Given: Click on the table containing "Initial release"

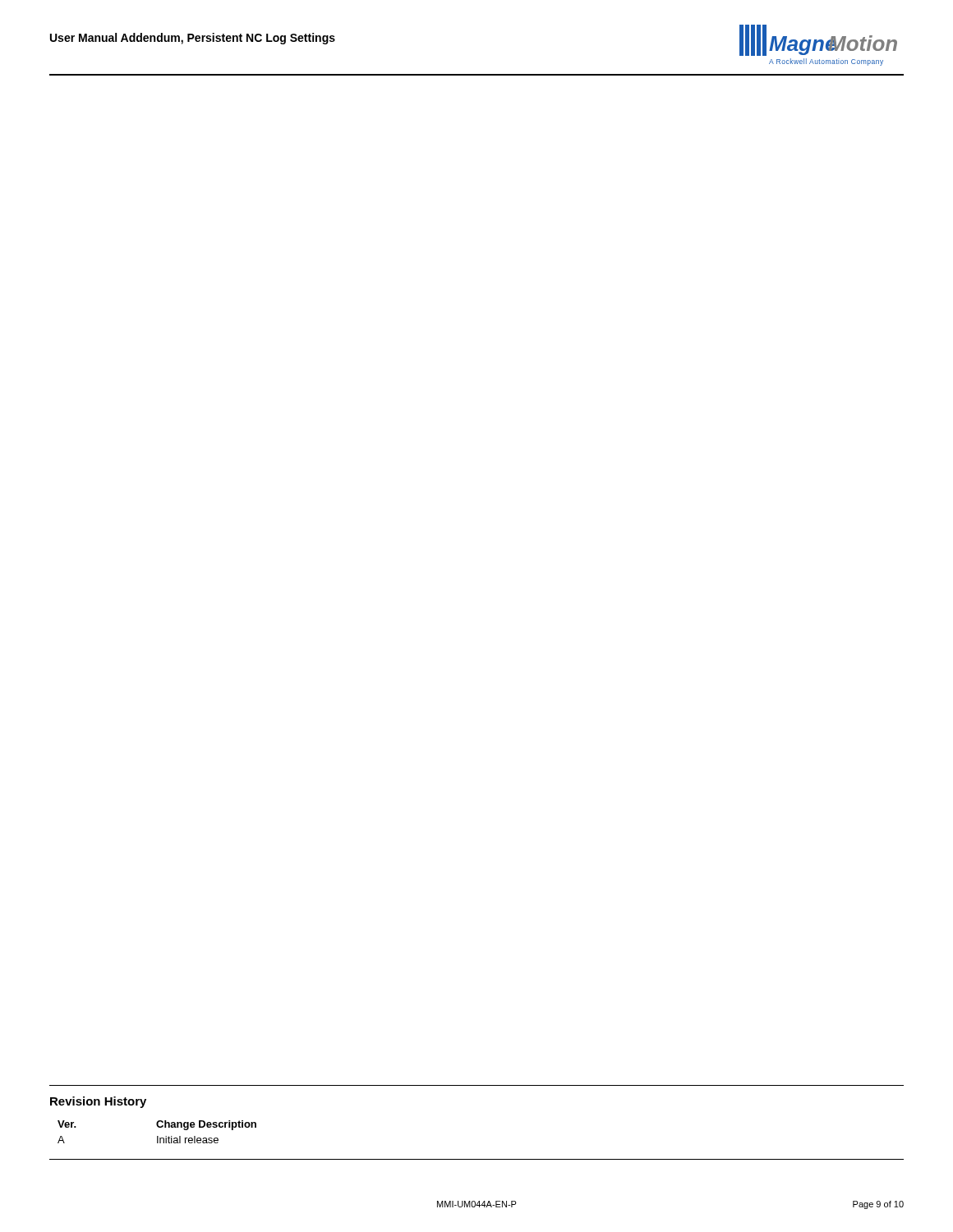Looking at the screenshot, I should (x=476, y=1132).
